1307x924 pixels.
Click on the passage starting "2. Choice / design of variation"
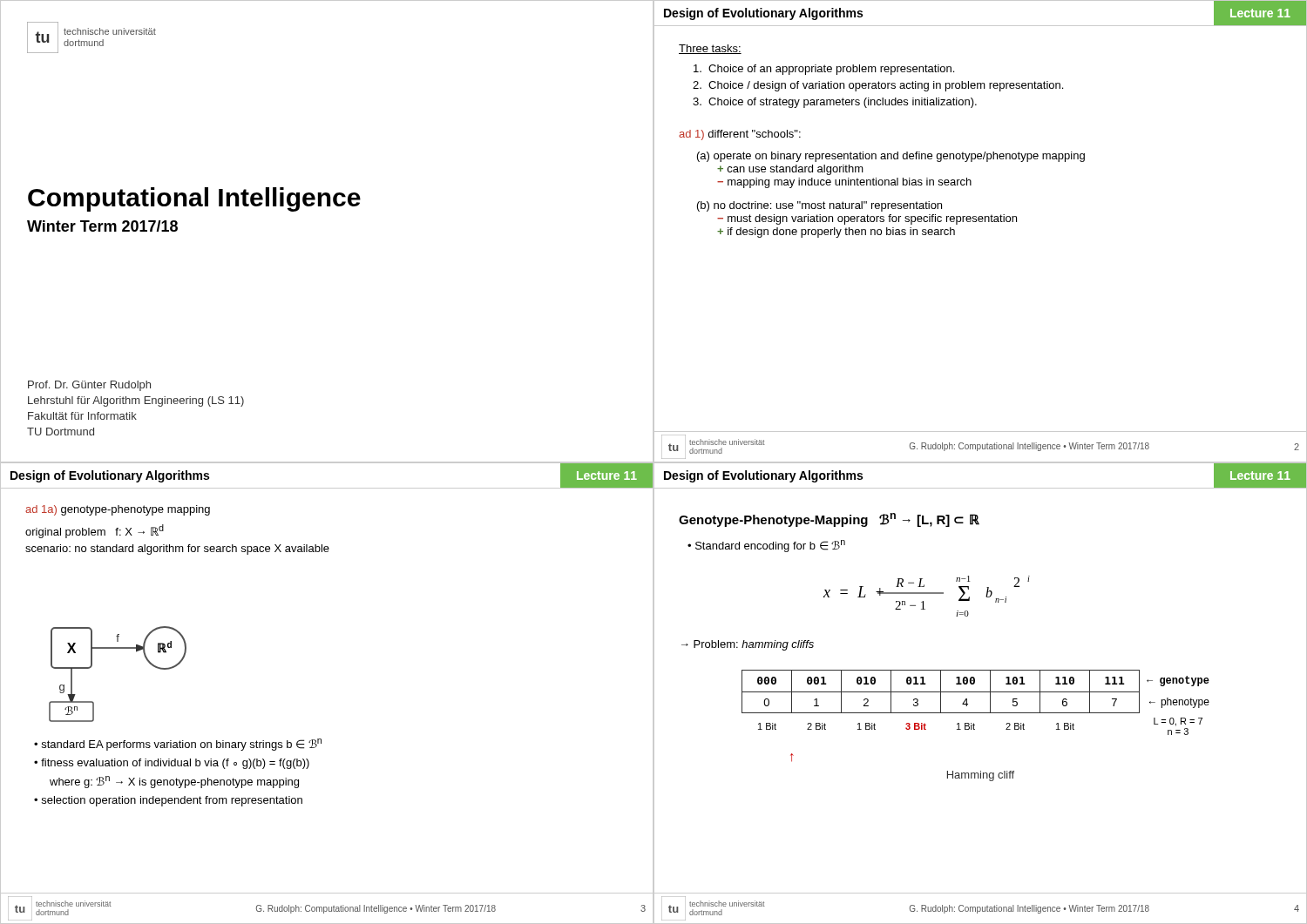[x=878, y=85]
